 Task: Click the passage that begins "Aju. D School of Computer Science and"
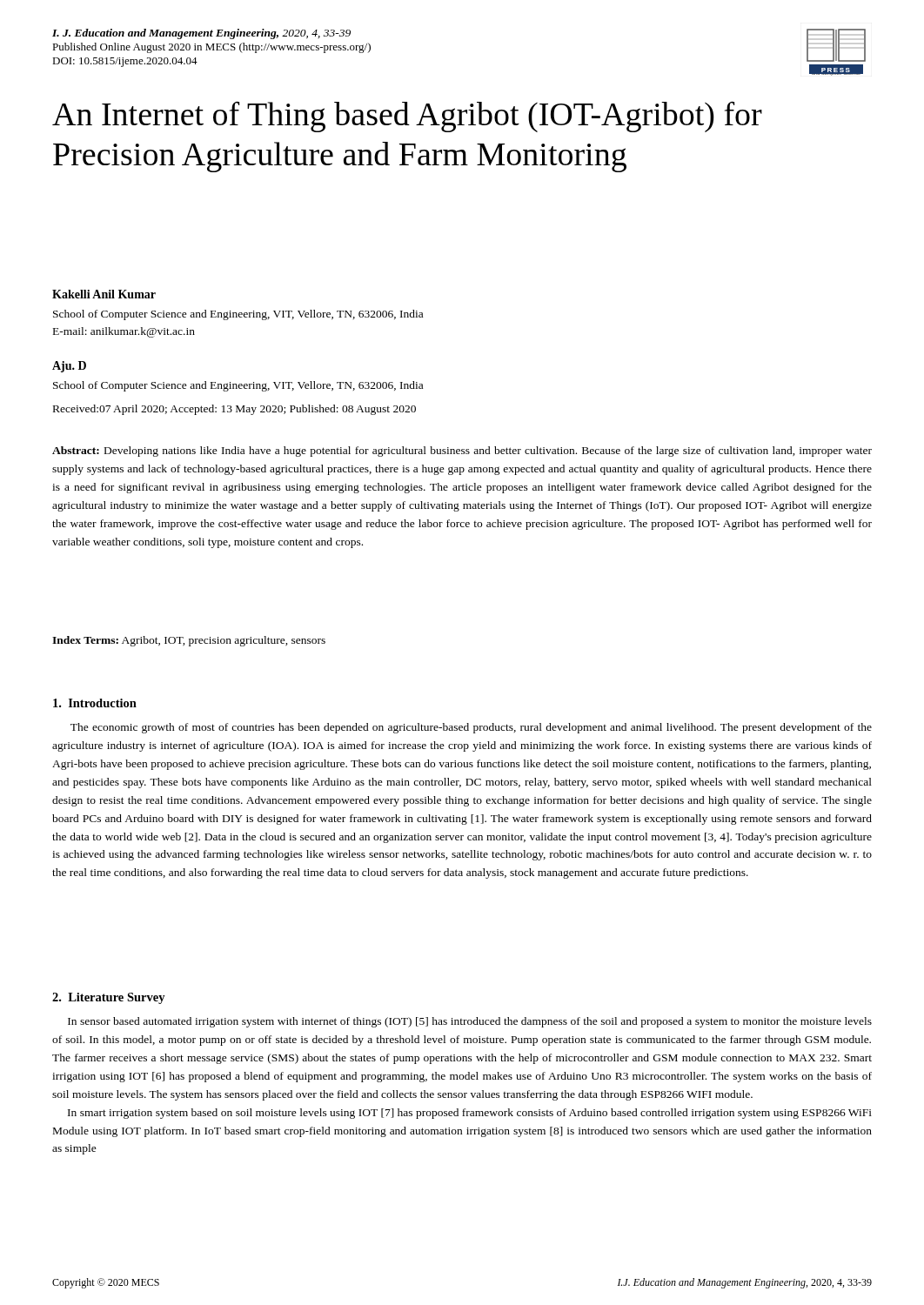[69, 367]
